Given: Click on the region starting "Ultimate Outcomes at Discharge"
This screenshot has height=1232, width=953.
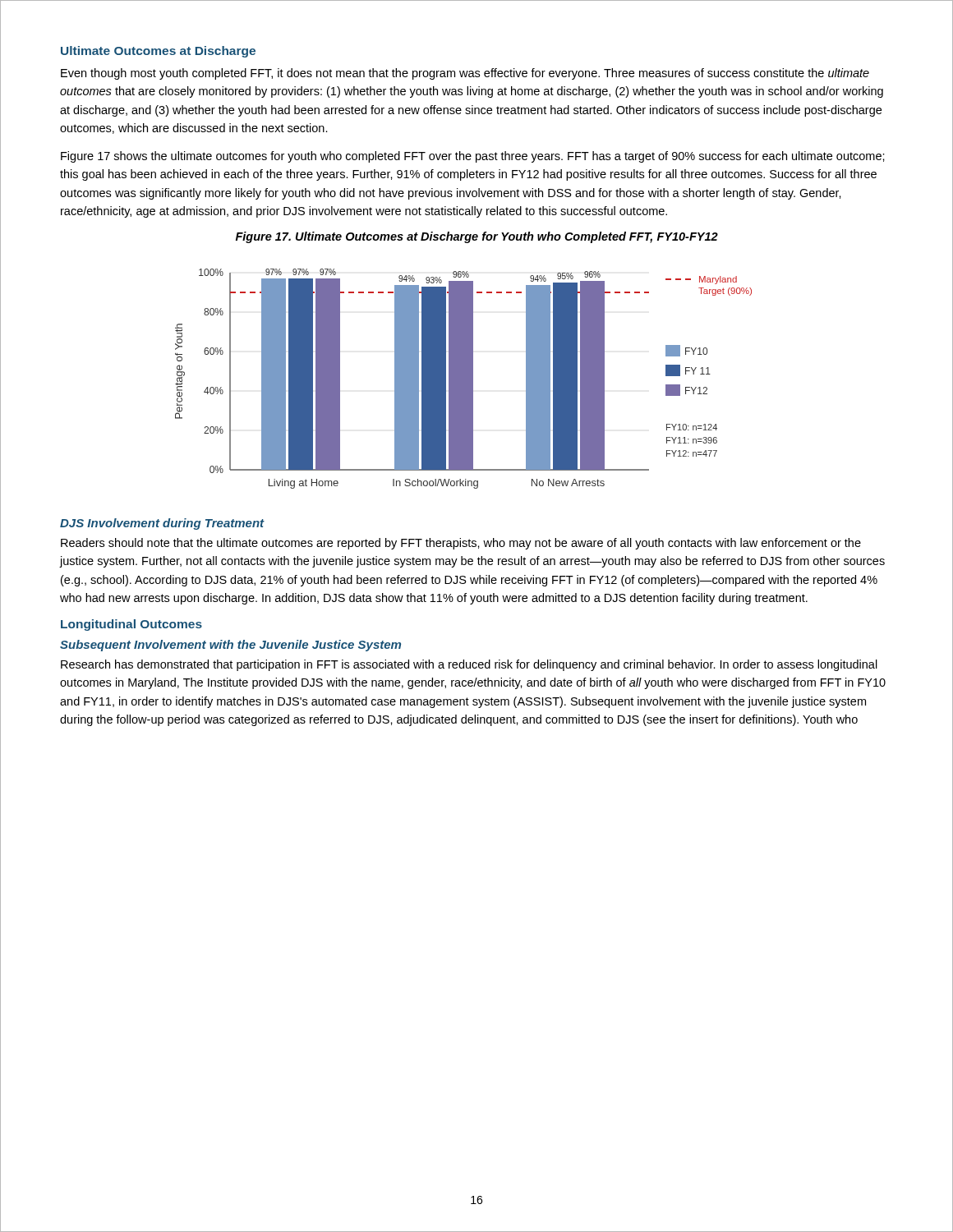Looking at the screenshot, I should pyautogui.click(x=158, y=51).
